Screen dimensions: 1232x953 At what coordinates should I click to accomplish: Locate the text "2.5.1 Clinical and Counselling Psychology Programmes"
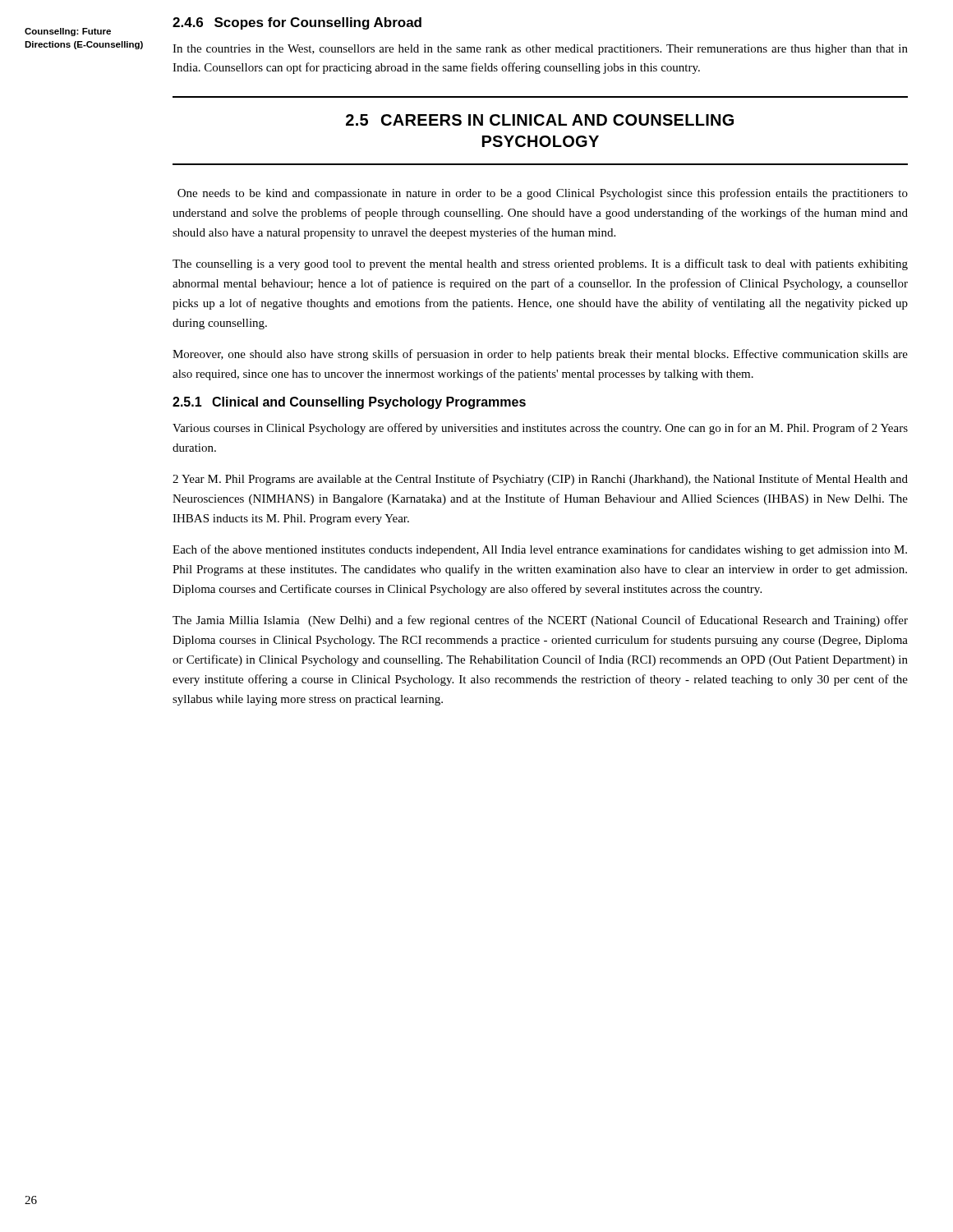tap(349, 402)
